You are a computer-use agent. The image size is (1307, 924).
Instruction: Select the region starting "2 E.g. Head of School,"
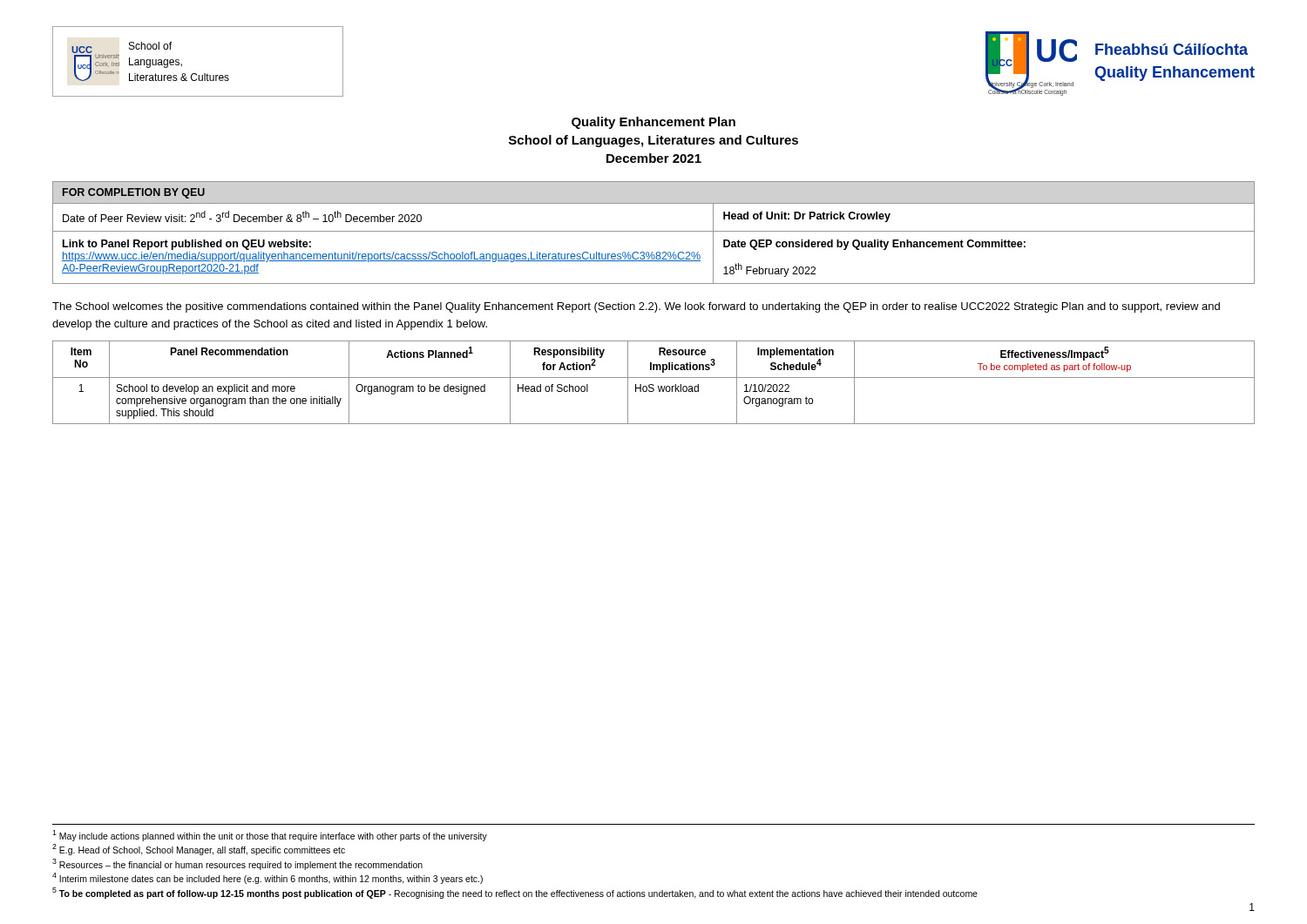pyautogui.click(x=199, y=848)
